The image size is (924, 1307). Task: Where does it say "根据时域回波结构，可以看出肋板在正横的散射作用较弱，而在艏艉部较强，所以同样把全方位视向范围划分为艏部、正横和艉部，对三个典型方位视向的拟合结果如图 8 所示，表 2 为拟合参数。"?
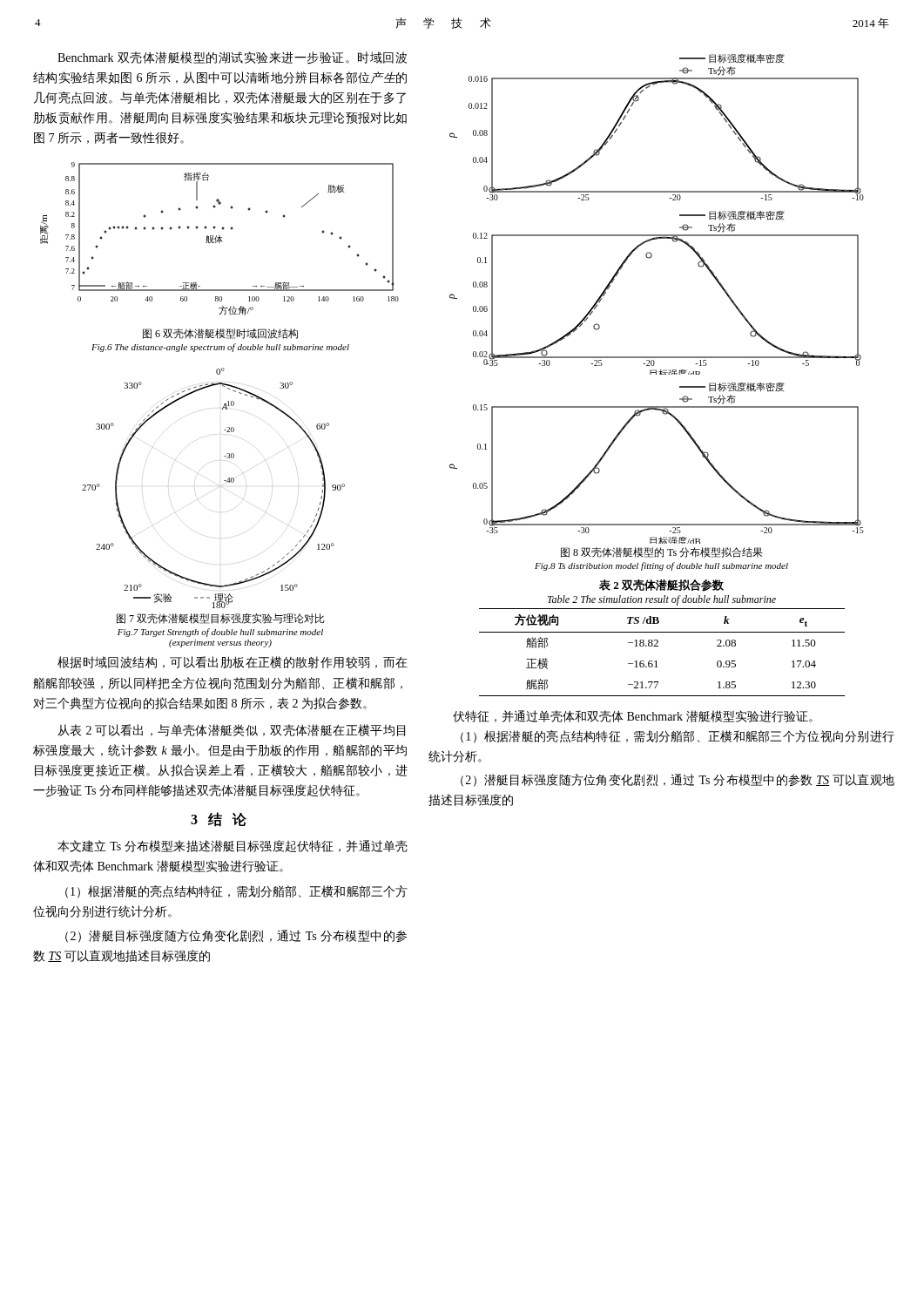pos(220,683)
